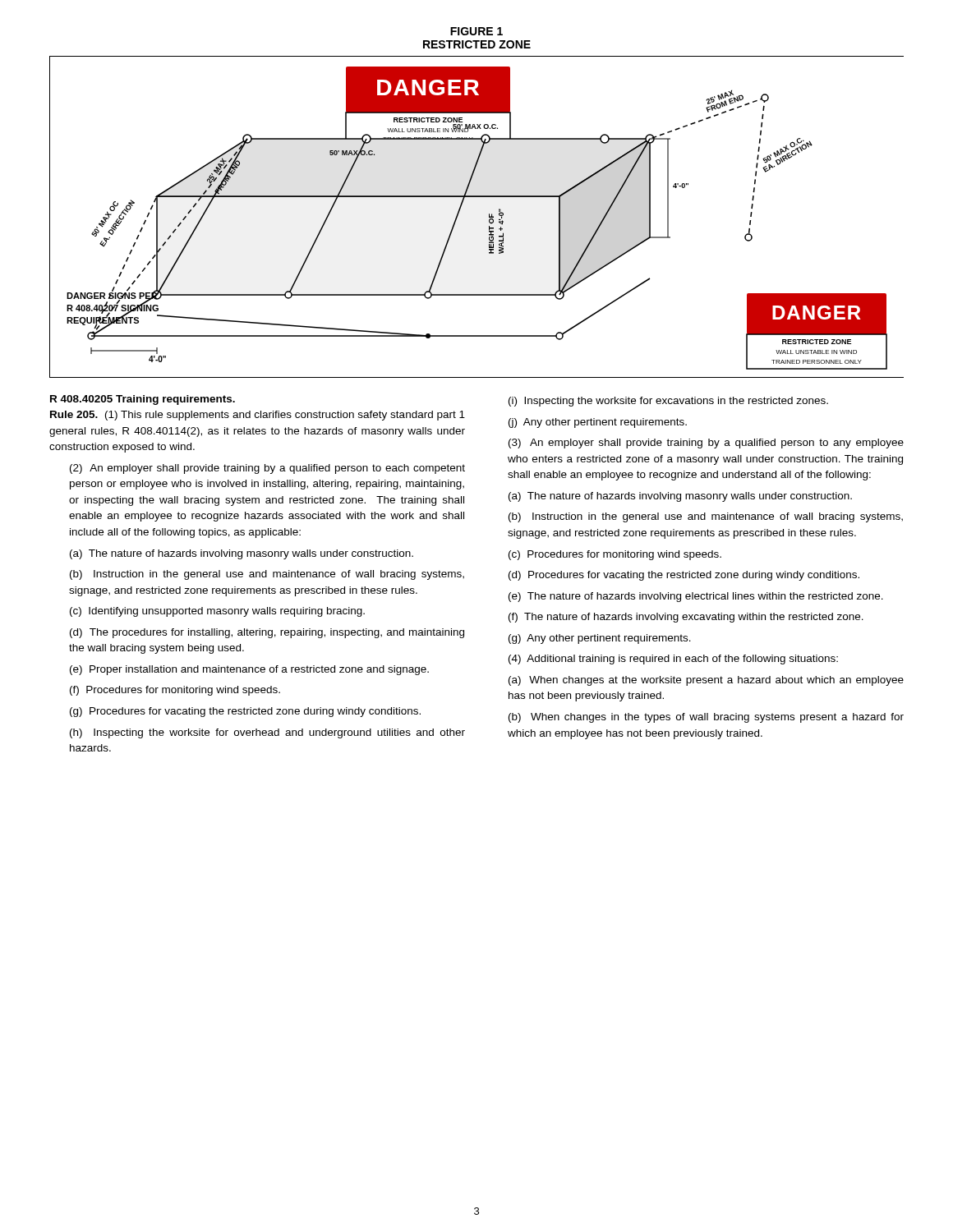The width and height of the screenshot is (953, 1232).
Task: Select the caption that says "FIGURE 1RESTRICTED ZONE"
Action: point(476,38)
